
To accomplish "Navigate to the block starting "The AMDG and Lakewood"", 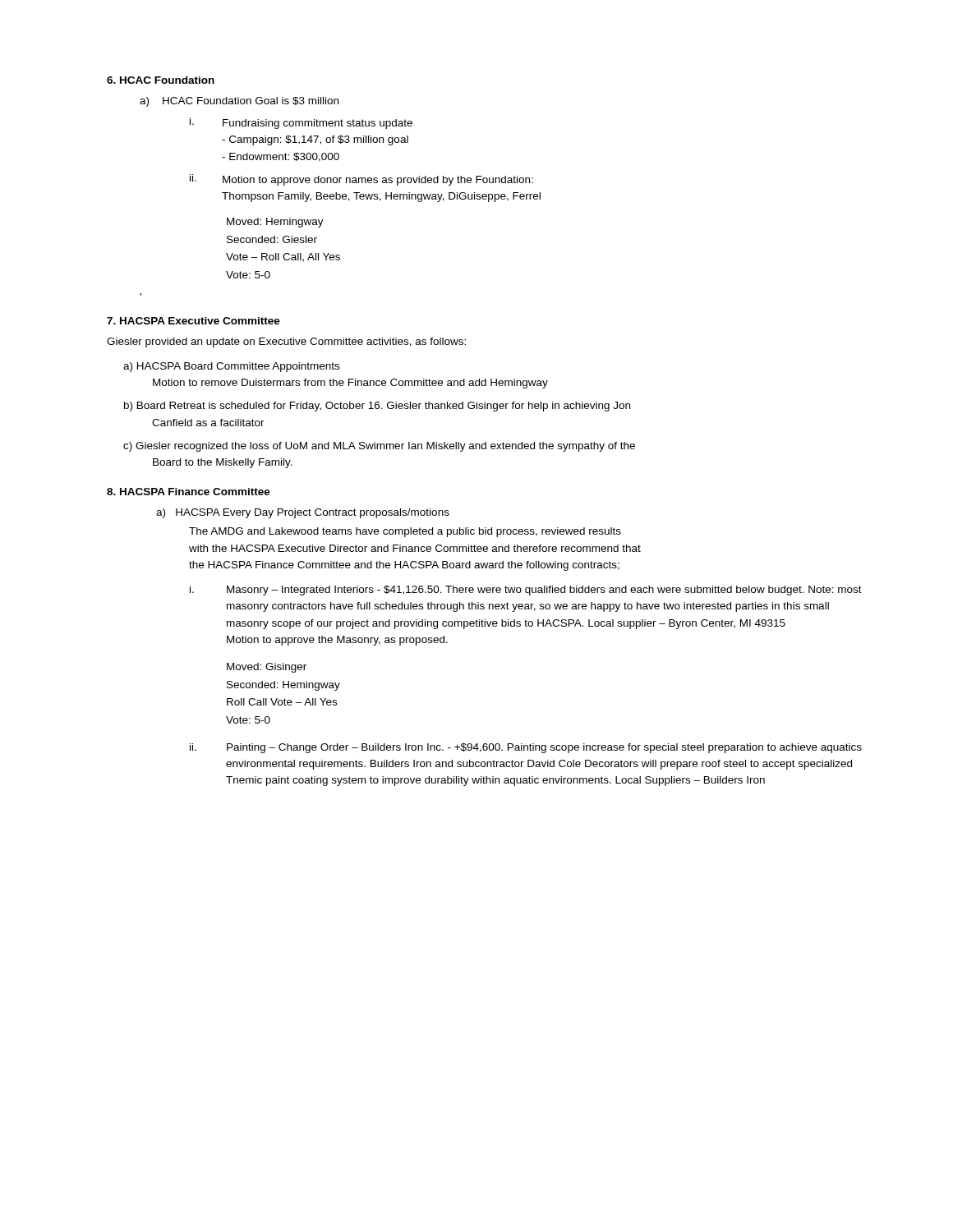I will [x=415, y=548].
